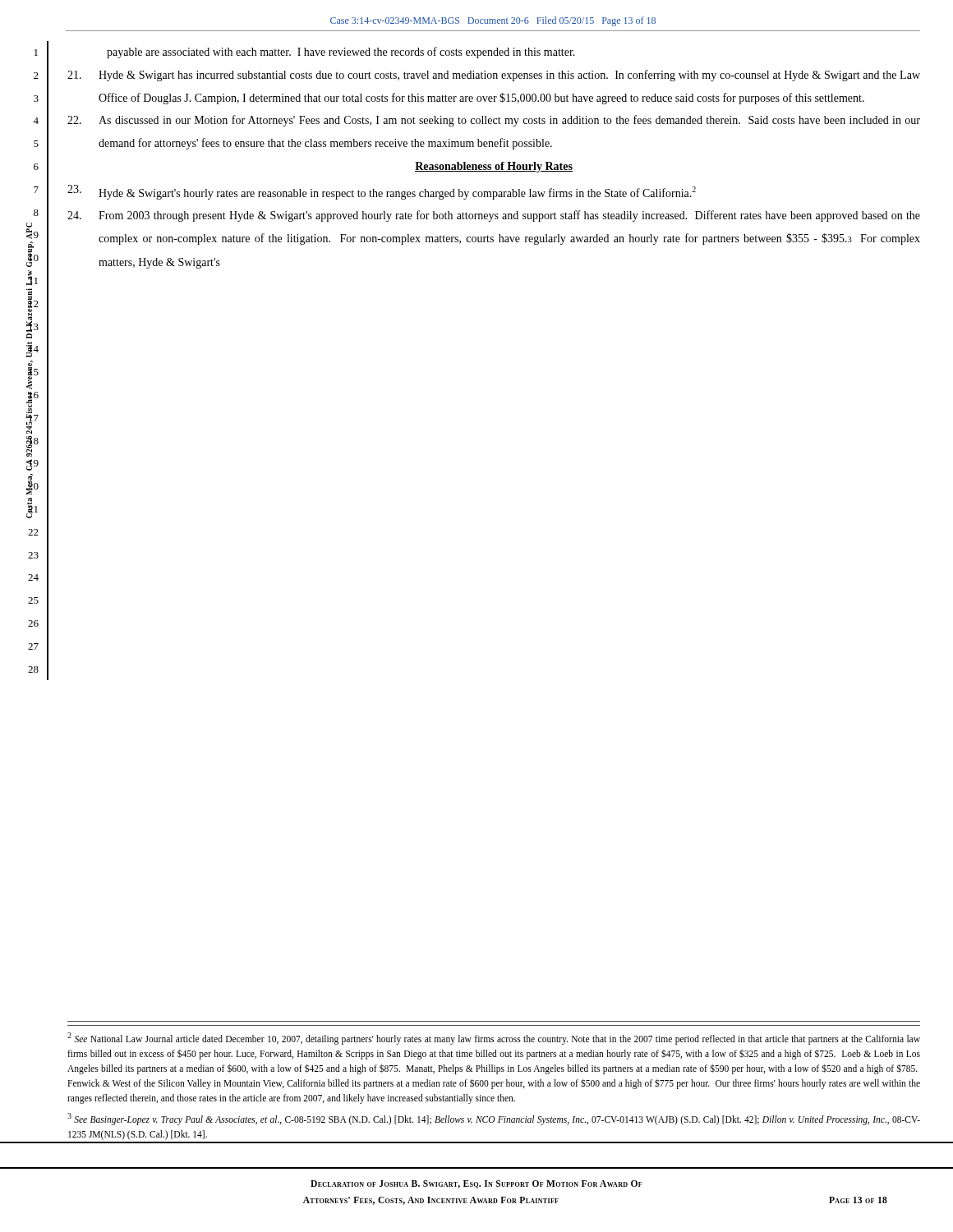The height and width of the screenshot is (1232, 953).
Task: Where is the passage that starts "21. Hyde & Swigart has"?
Action: coord(494,87)
